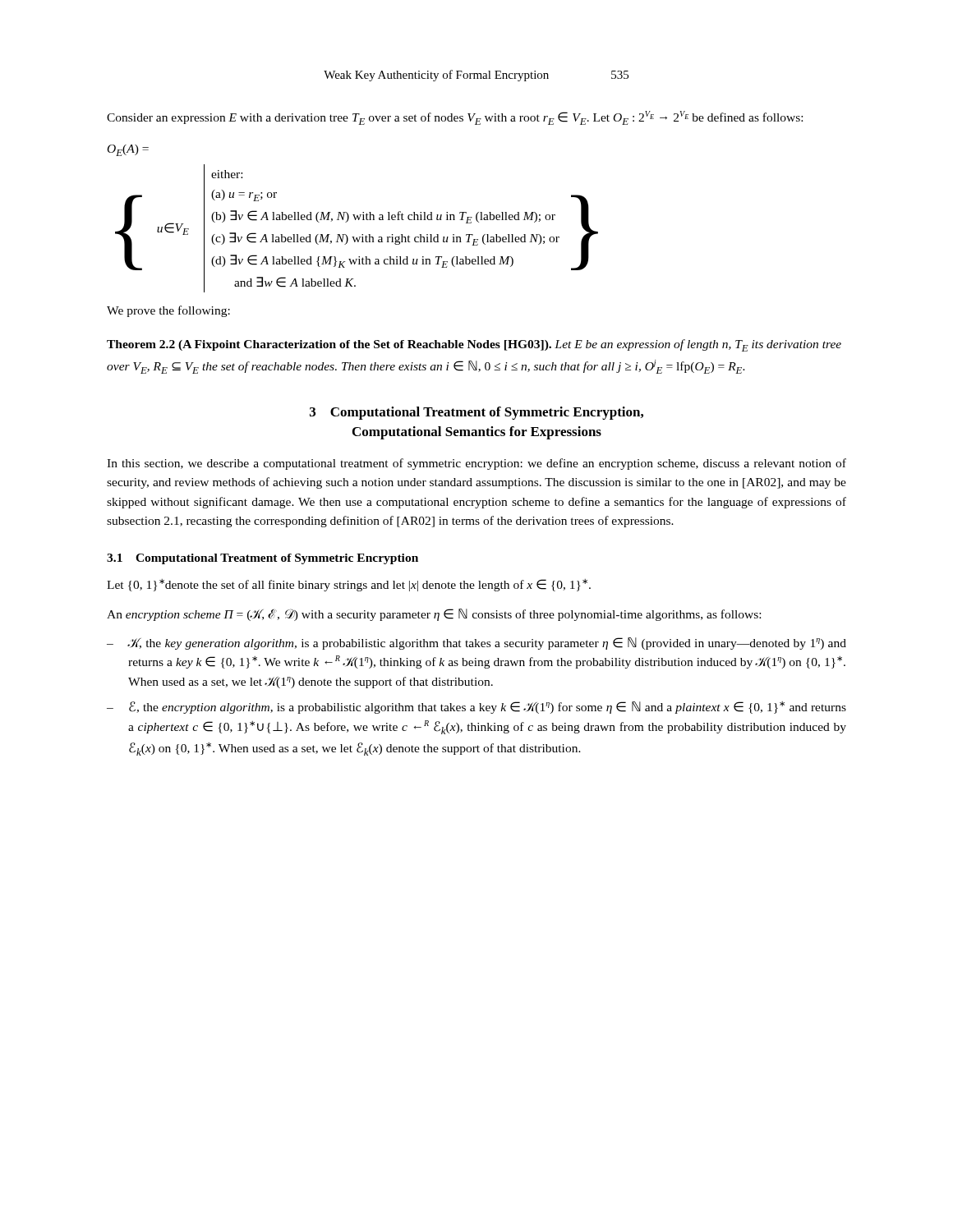Point to the block starting "We prove the following:"
Viewport: 953px width, 1232px height.
[169, 310]
